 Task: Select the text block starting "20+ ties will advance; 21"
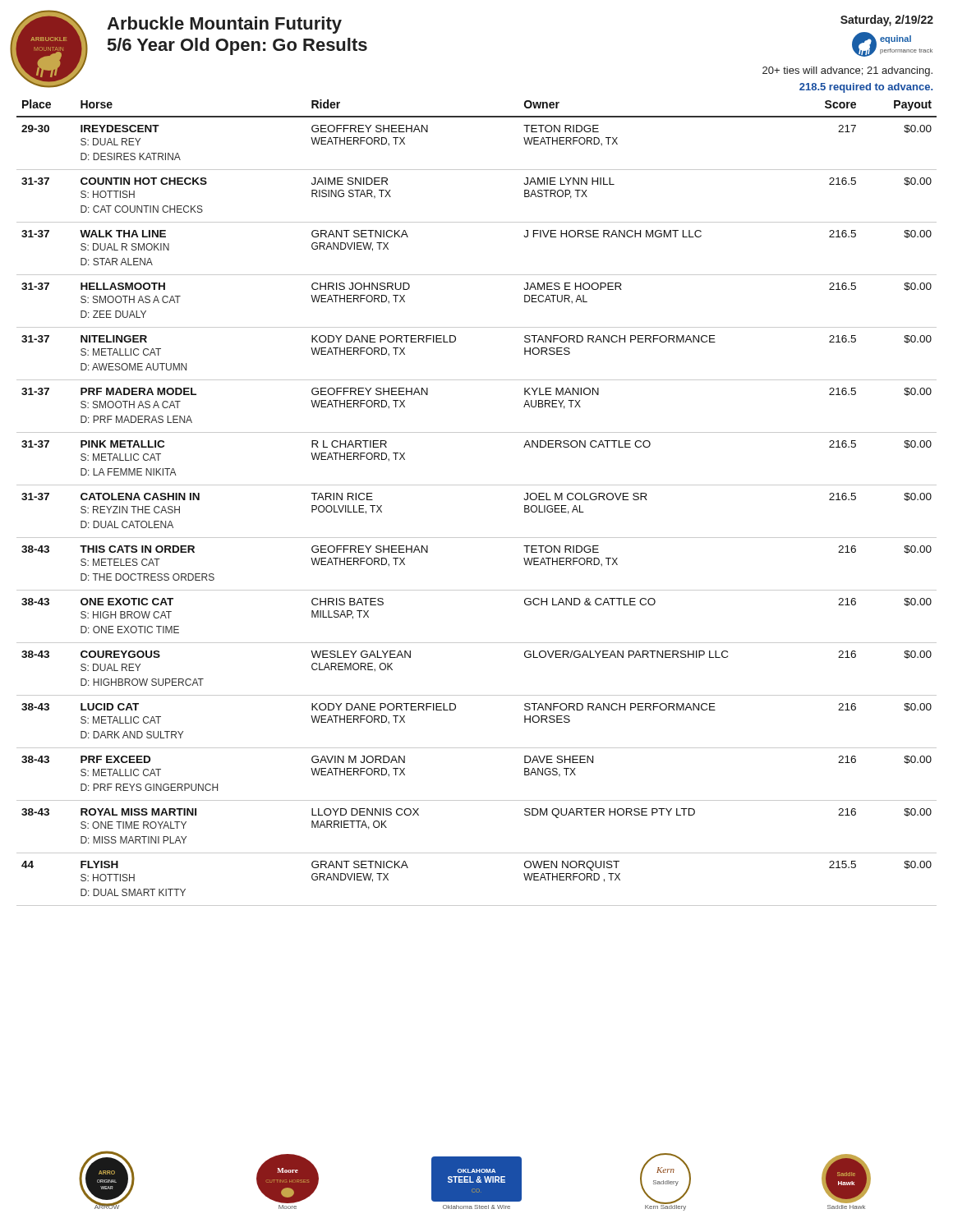848,78
